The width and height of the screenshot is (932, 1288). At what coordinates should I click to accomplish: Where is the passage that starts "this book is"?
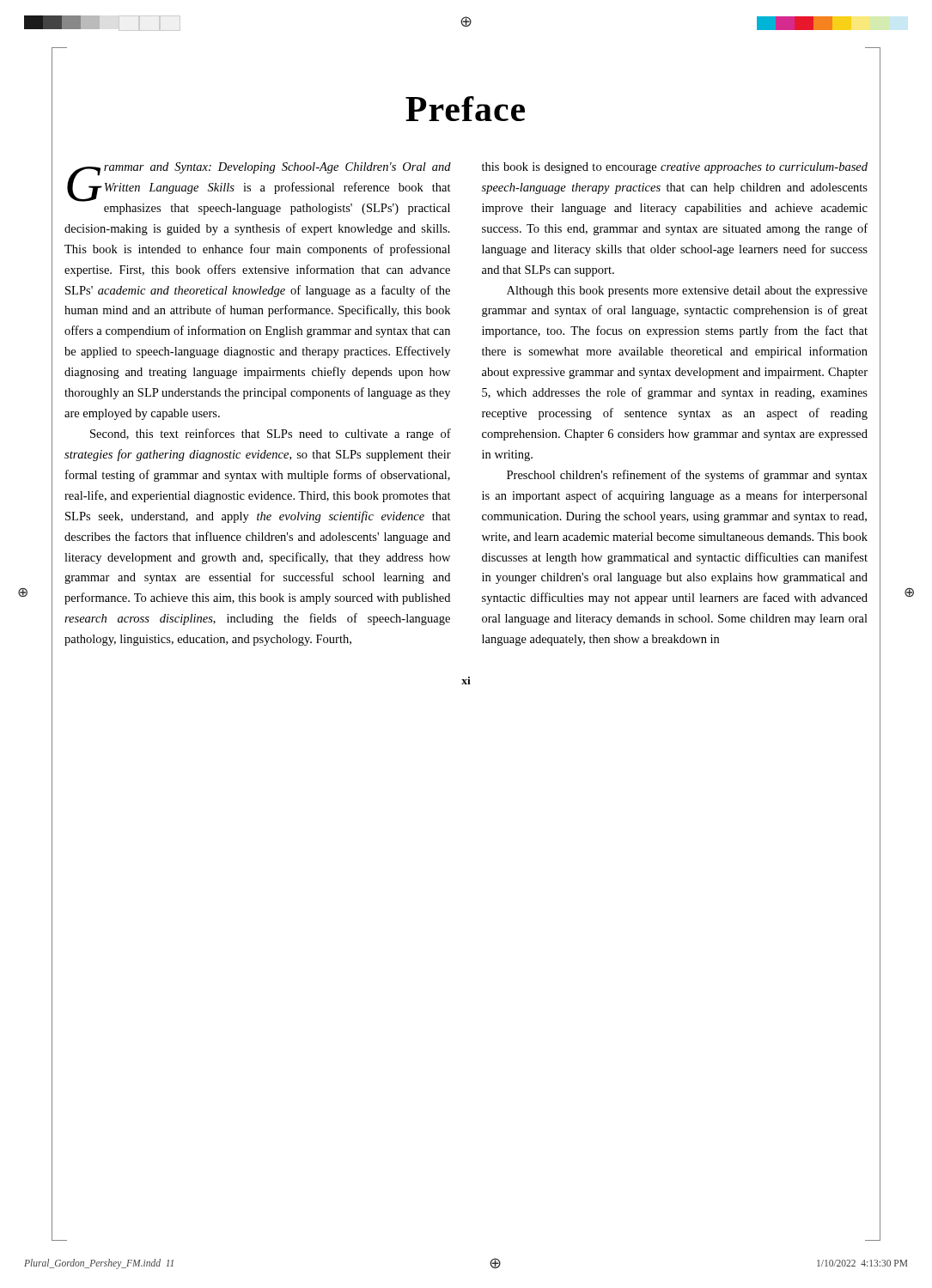(675, 404)
